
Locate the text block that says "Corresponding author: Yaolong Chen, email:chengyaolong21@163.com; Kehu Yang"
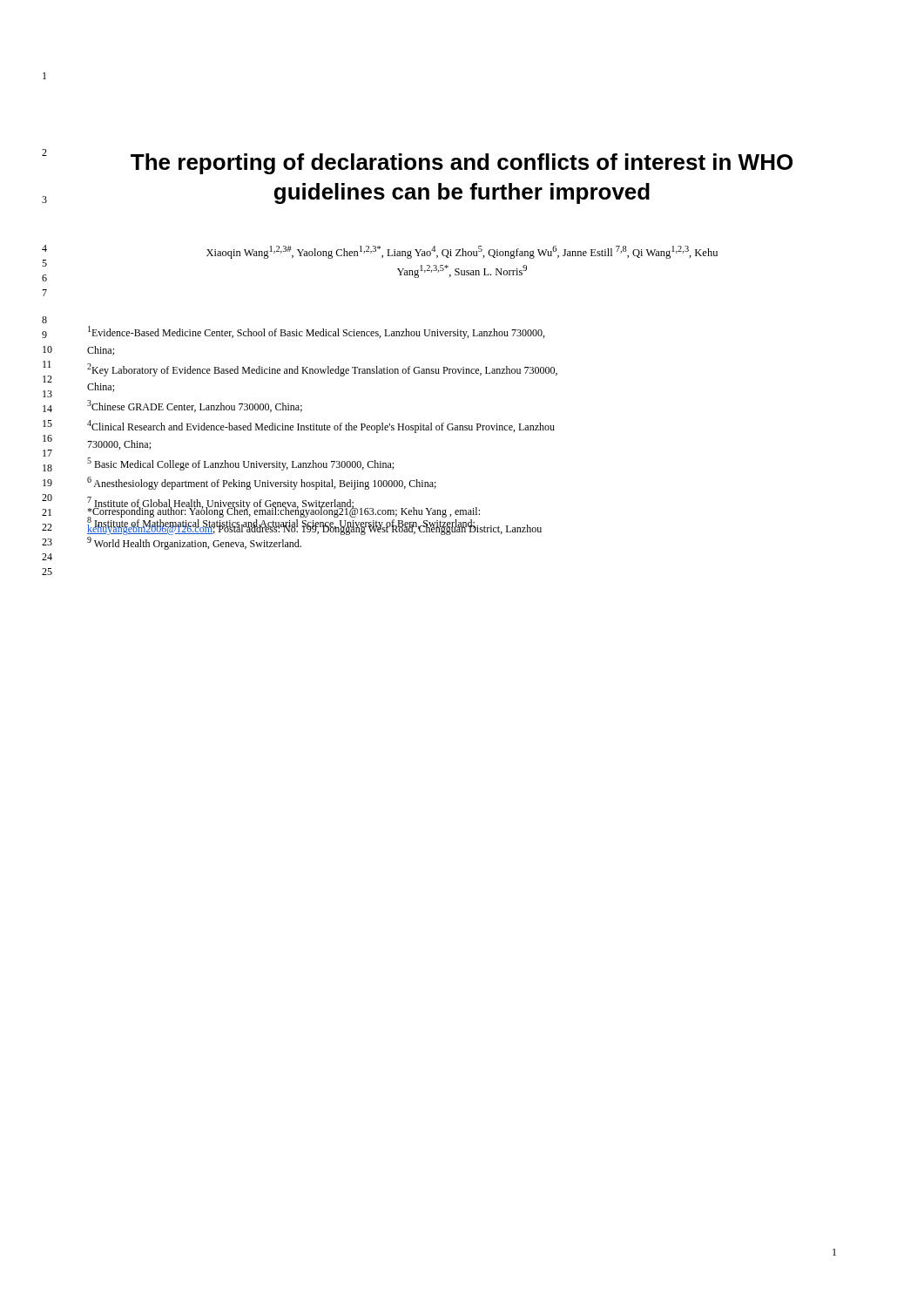click(314, 520)
